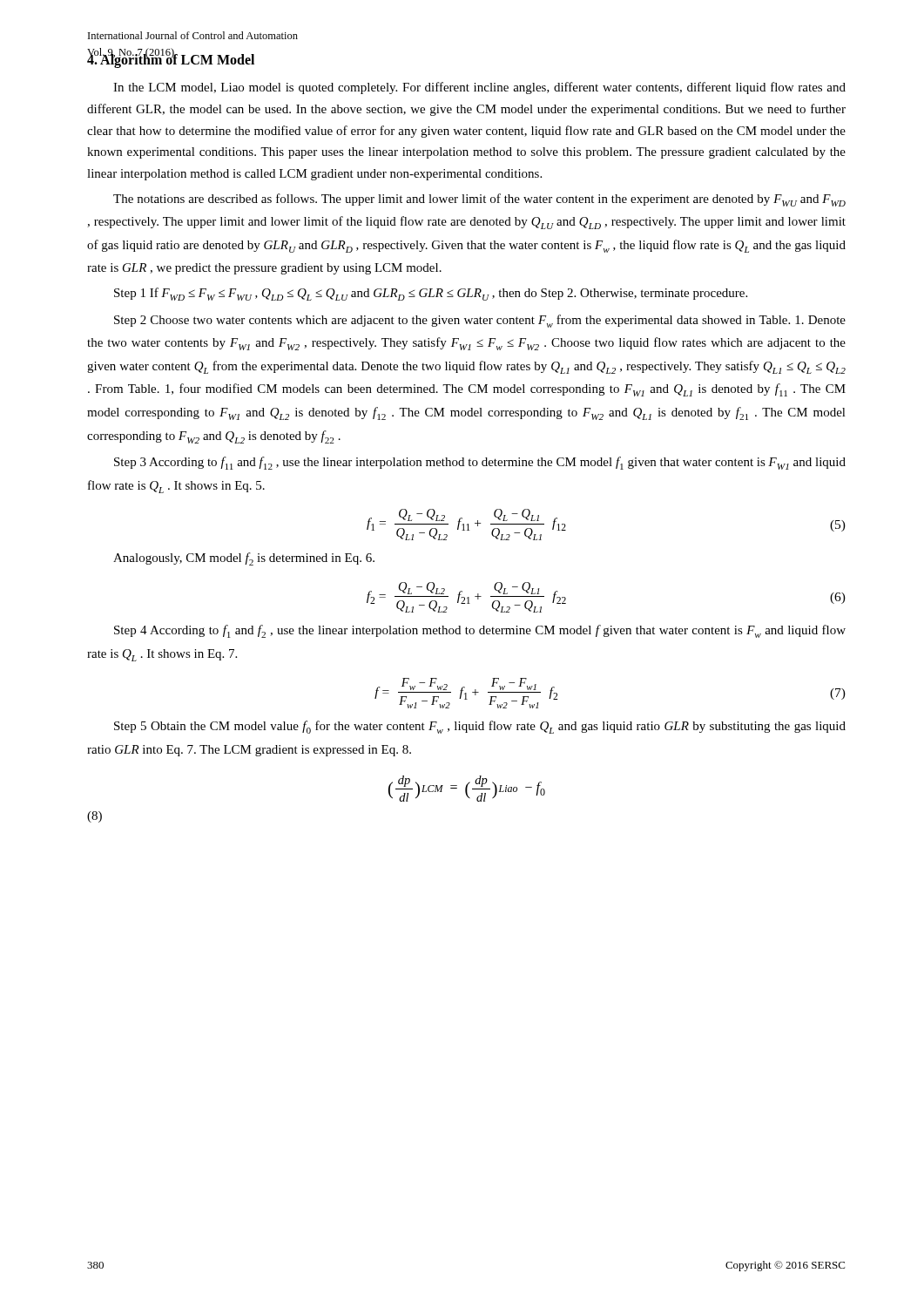Find the text block that says "Step 2 Choose two"
This screenshot has width=924, height=1307.
pyautogui.click(x=466, y=379)
